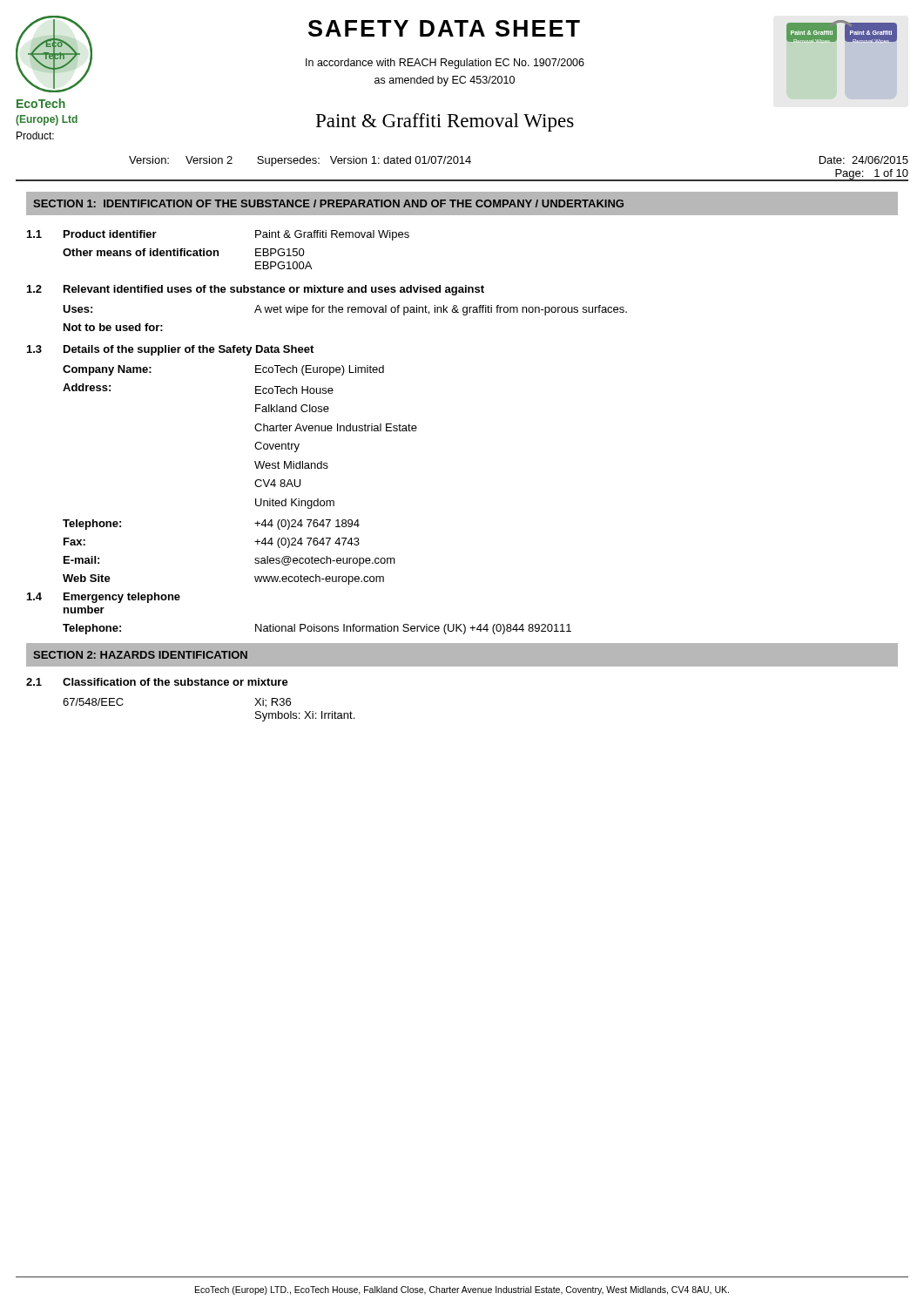Screen dimensions: 1307x924
Task: Locate the block starting "Address: EcoTech HouseFalkland CloseCharter Avenue Industrial EstateCoventryWest MidlandsCV4"
Action: [x=90, y=388]
